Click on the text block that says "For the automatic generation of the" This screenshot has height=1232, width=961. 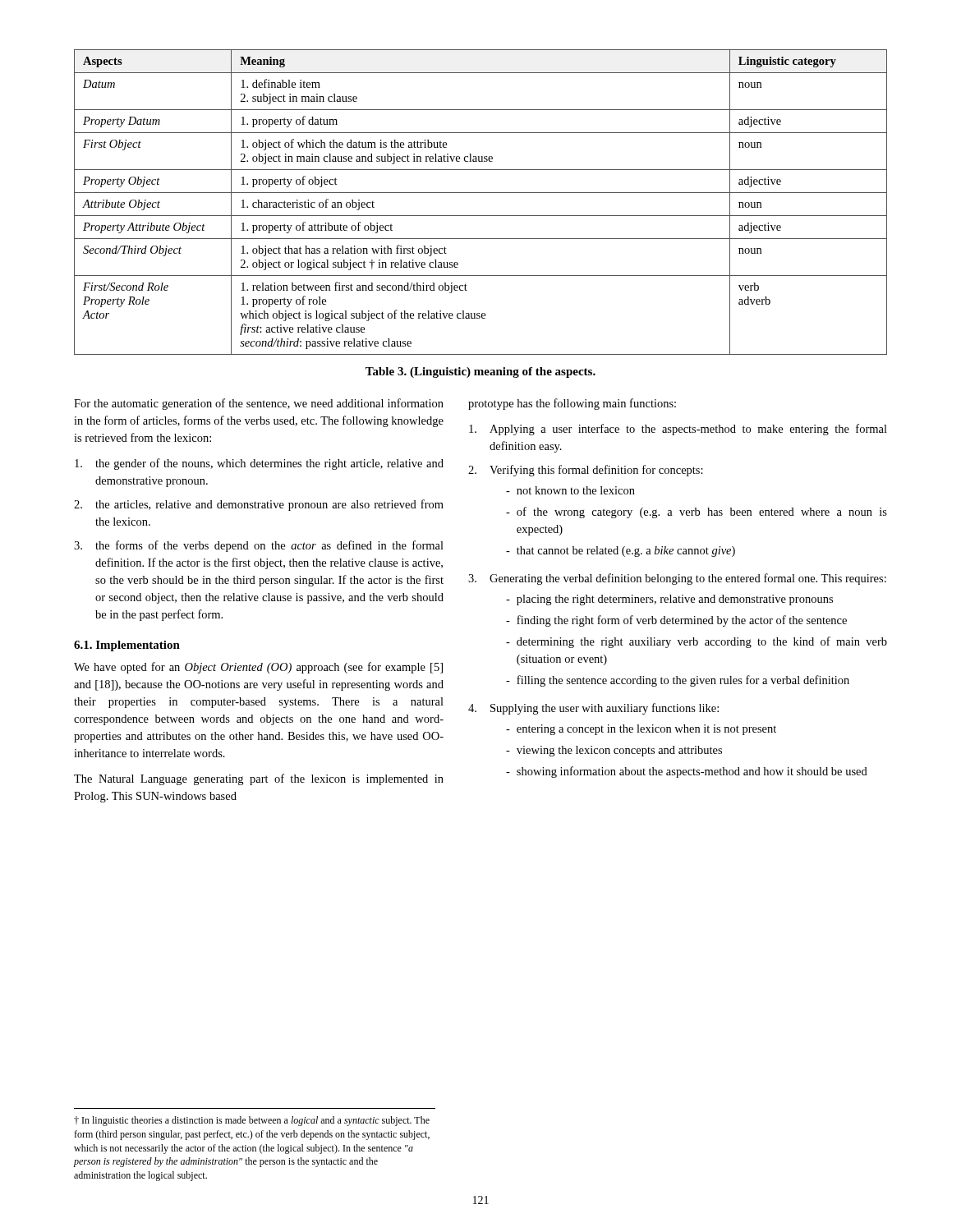click(x=259, y=421)
